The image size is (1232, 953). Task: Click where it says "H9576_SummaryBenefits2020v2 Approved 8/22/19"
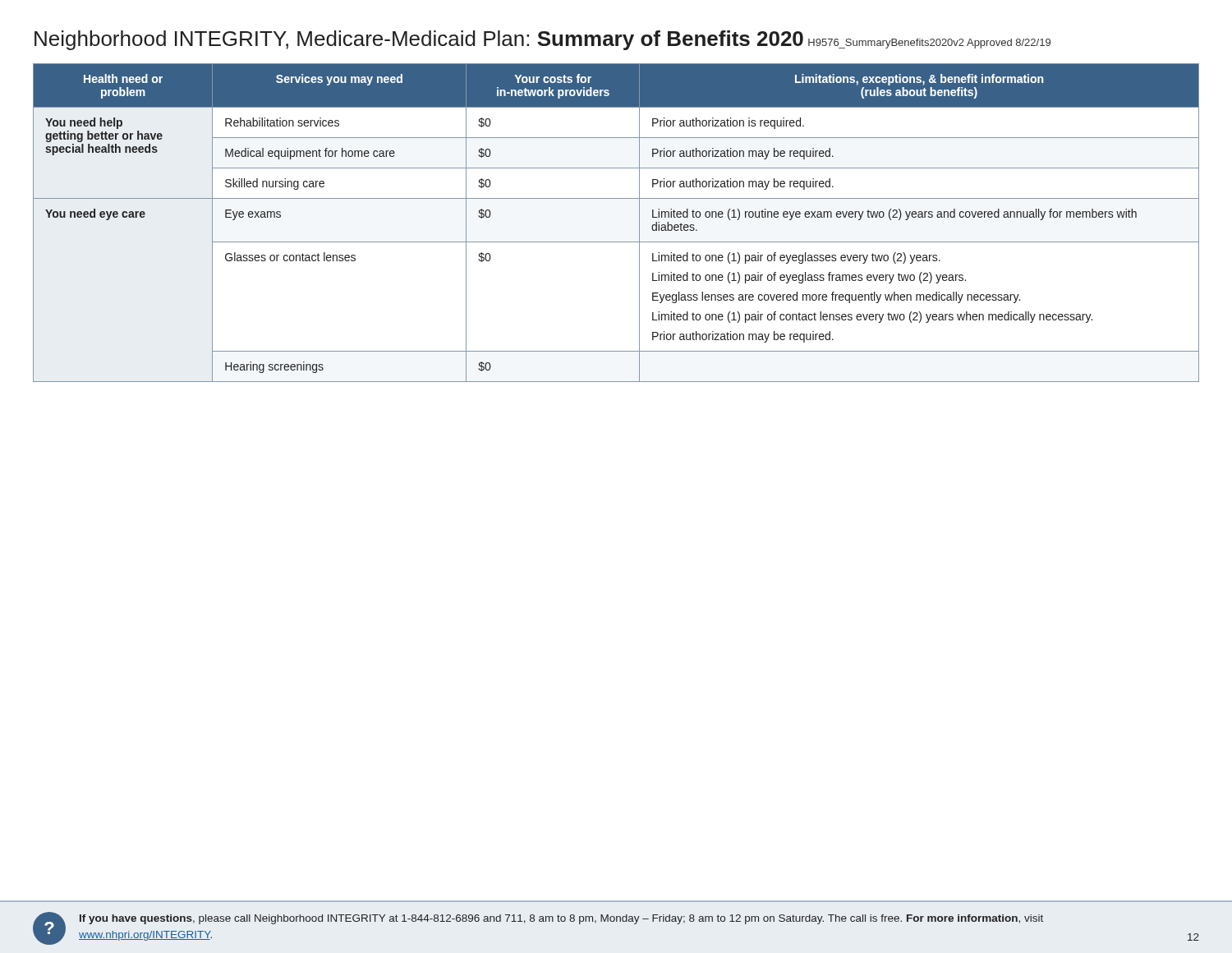point(929,42)
